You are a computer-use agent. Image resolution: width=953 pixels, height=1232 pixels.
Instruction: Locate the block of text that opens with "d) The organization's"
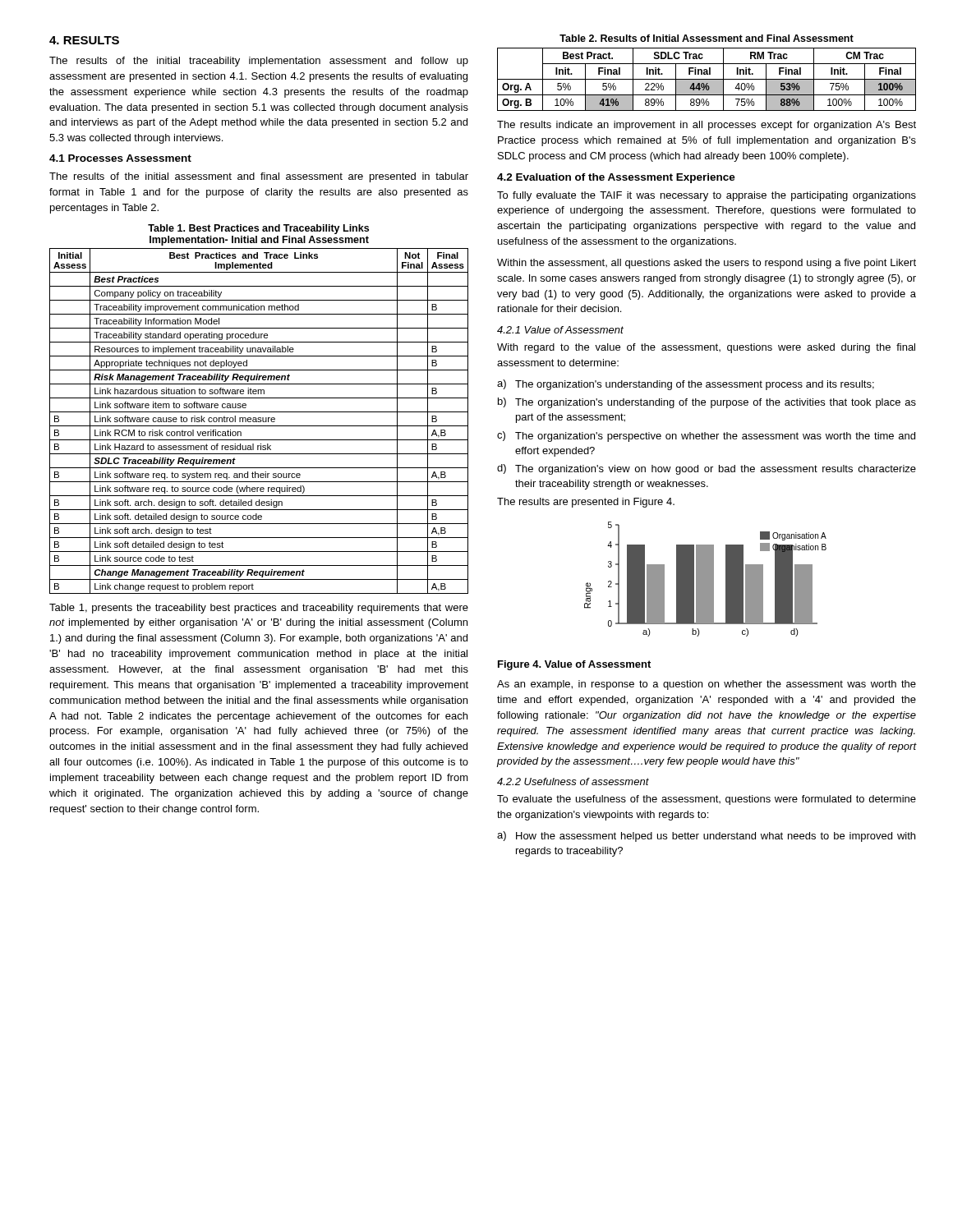point(707,476)
